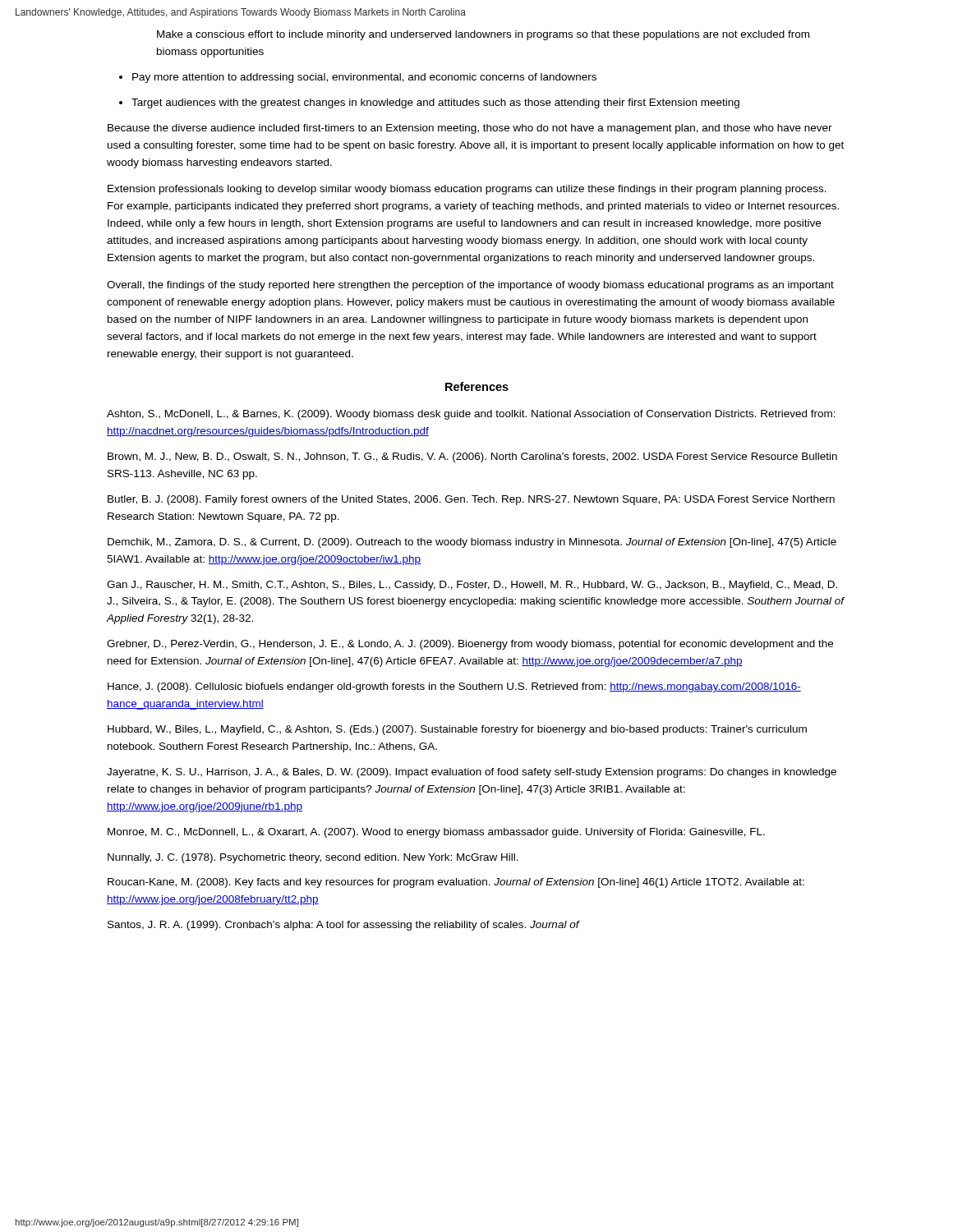Viewport: 953px width, 1232px height.
Task: Click on the text block that reads "Hubbard, W., Biles, L.,"
Action: (x=457, y=737)
